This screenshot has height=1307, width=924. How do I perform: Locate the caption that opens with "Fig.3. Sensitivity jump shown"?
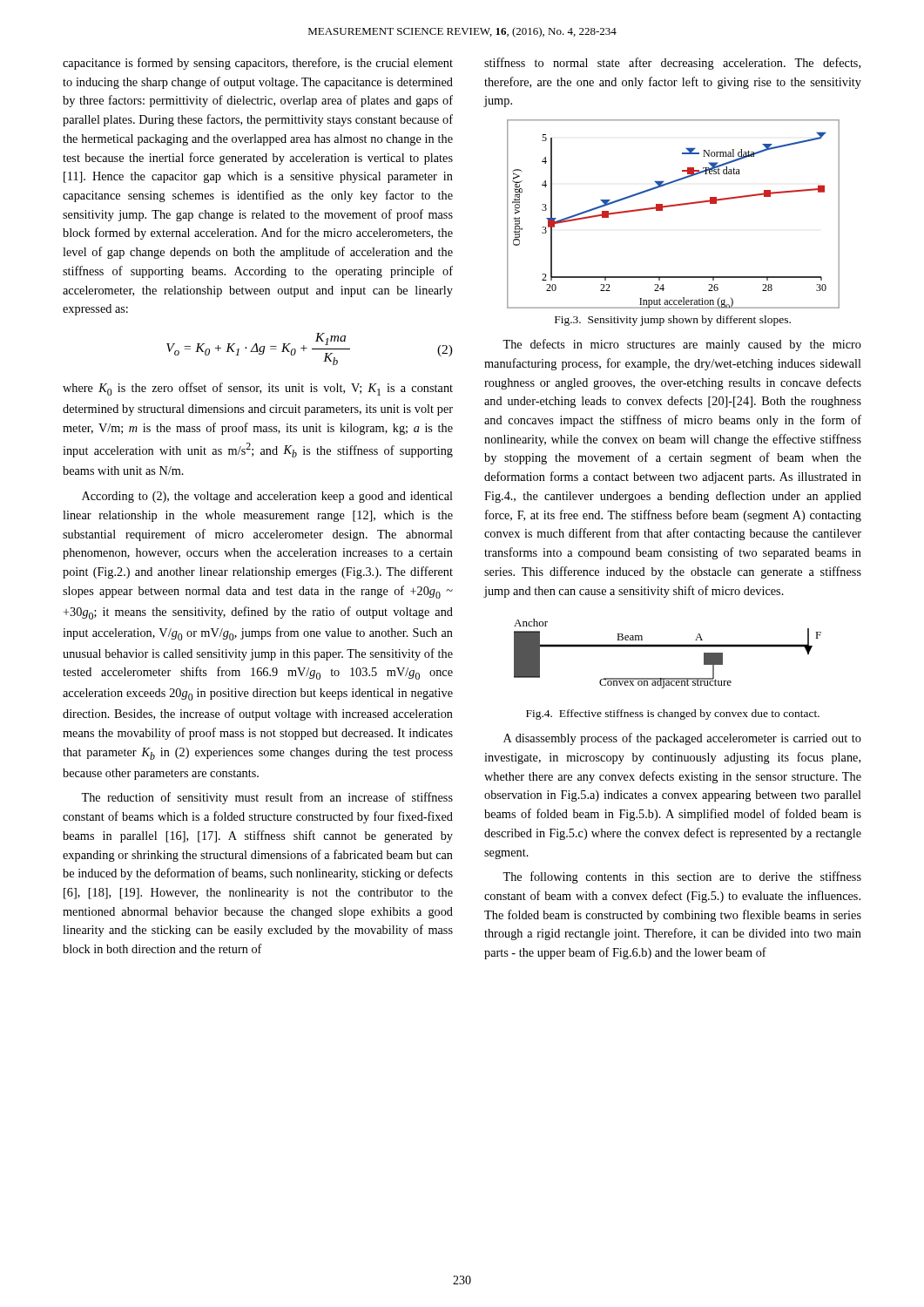(673, 319)
